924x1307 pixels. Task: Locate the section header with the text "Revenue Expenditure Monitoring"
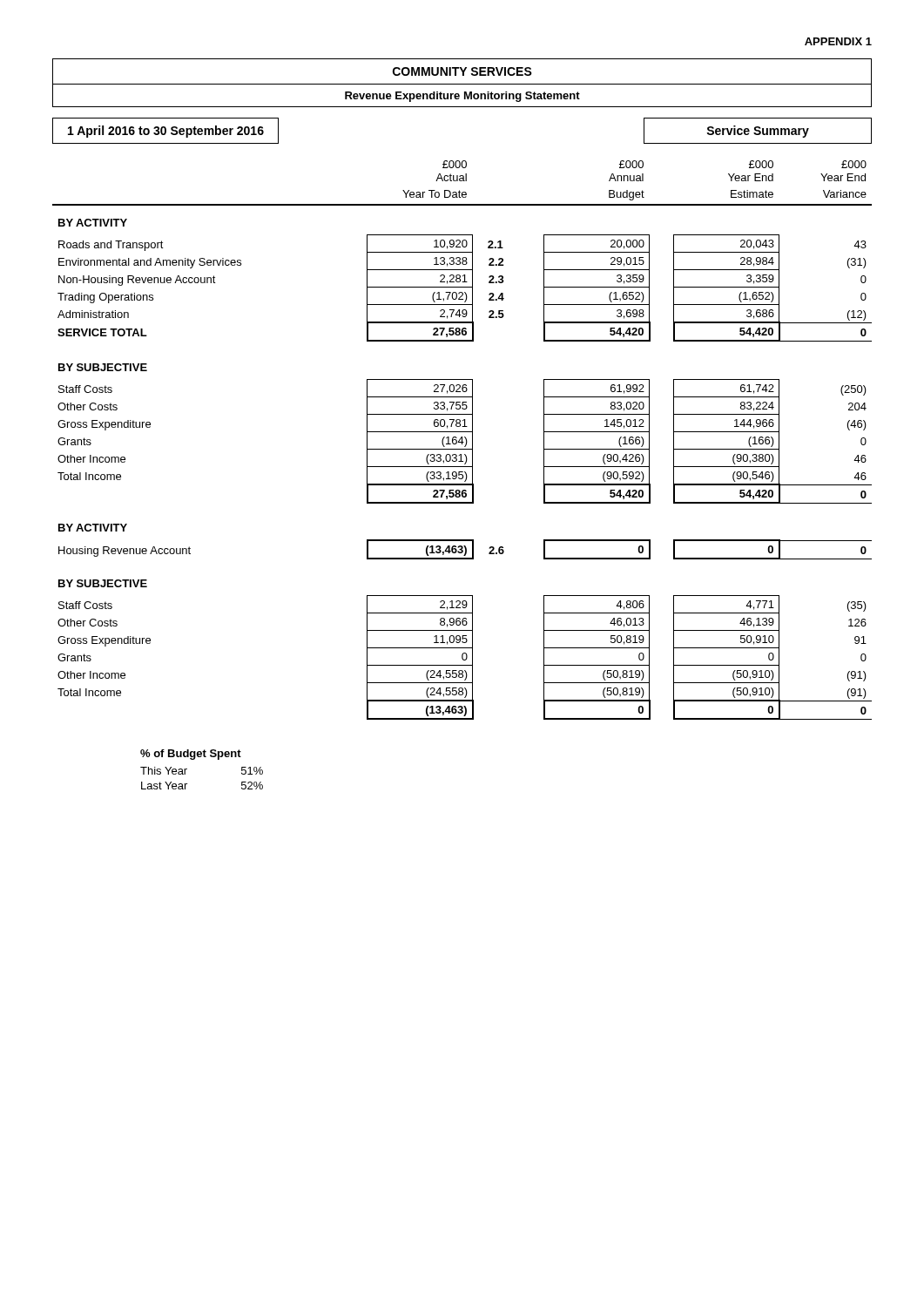point(462,95)
